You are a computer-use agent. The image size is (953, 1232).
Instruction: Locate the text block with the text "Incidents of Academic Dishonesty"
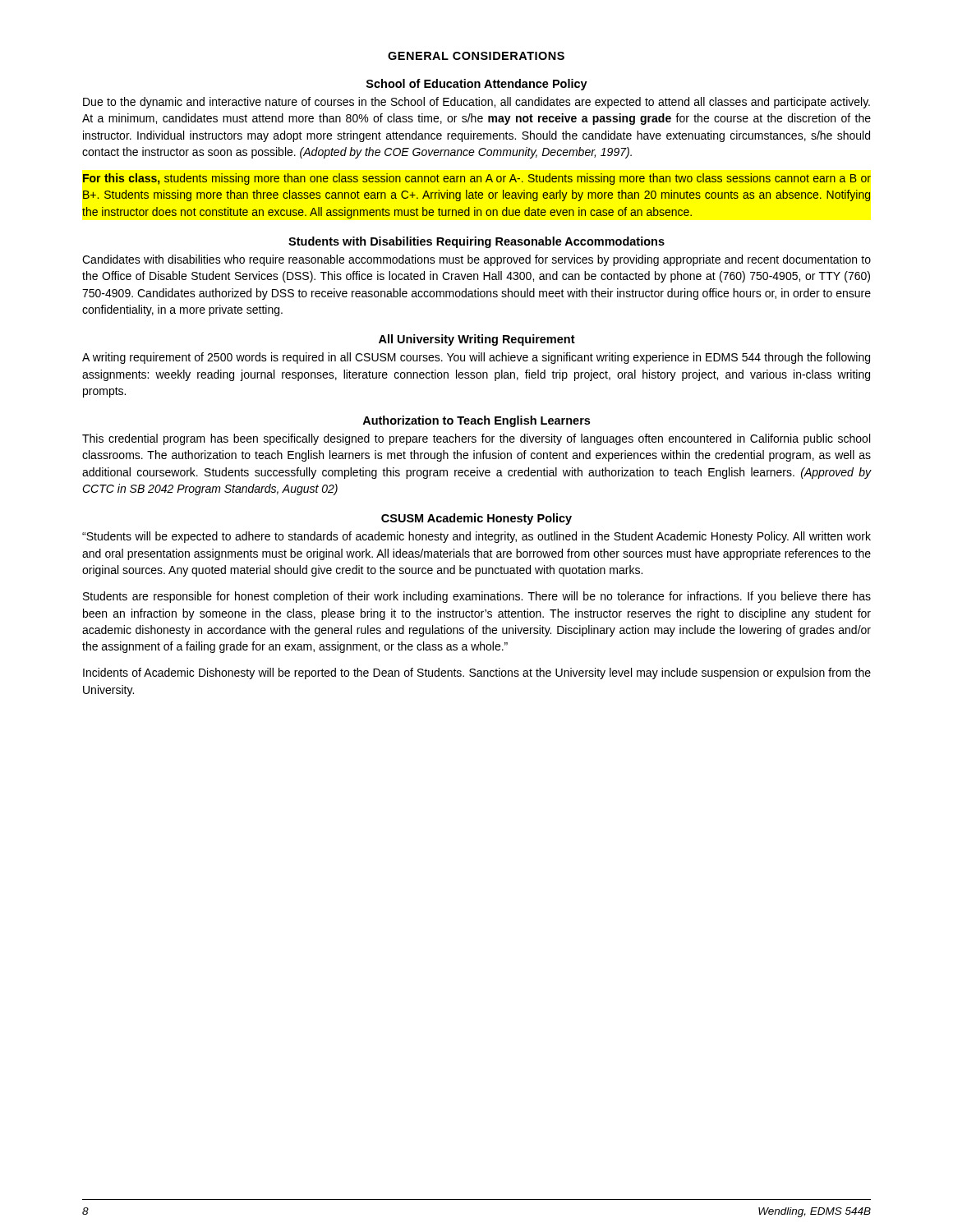coord(476,681)
